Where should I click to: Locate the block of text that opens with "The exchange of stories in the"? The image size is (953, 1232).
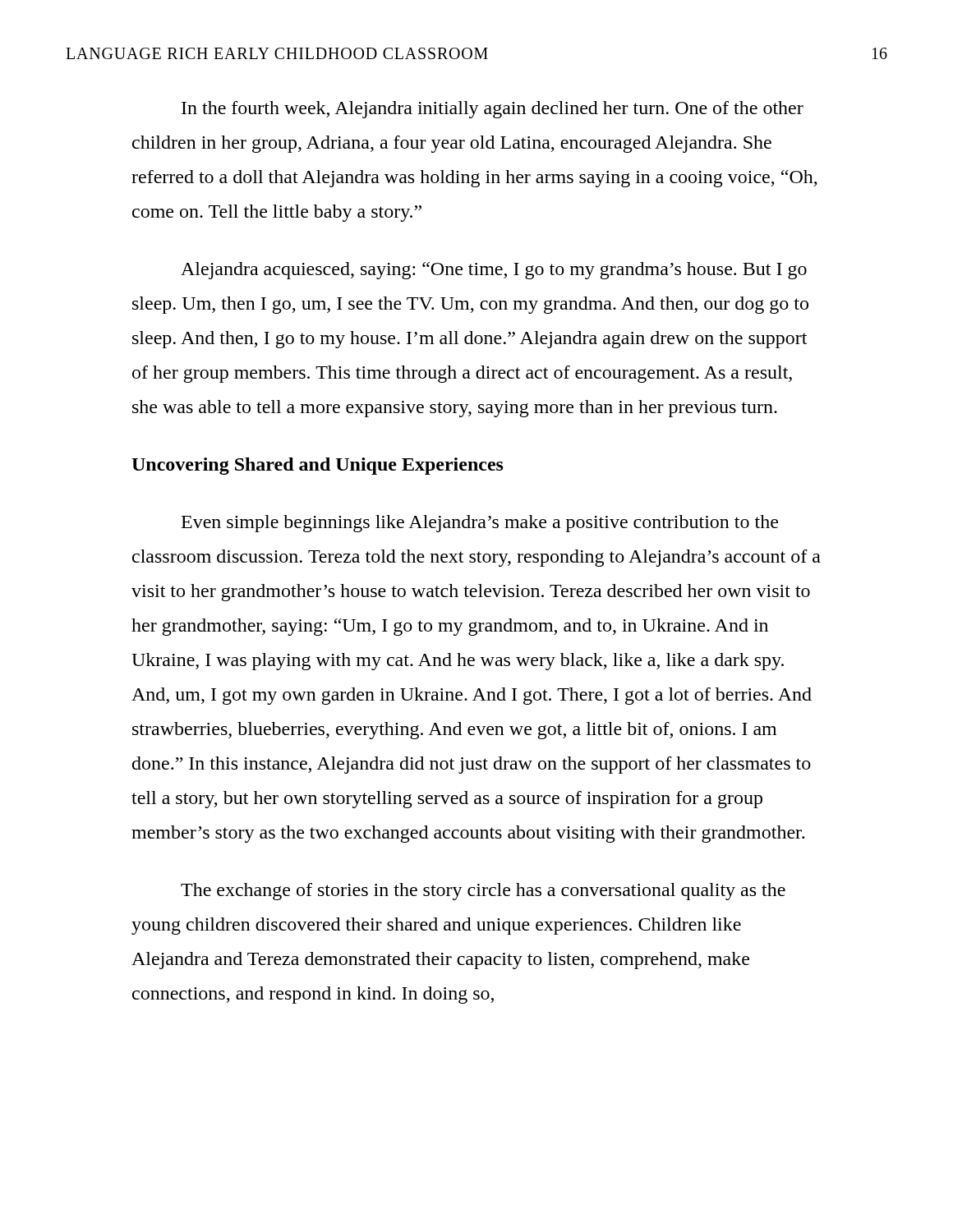pos(476,941)
